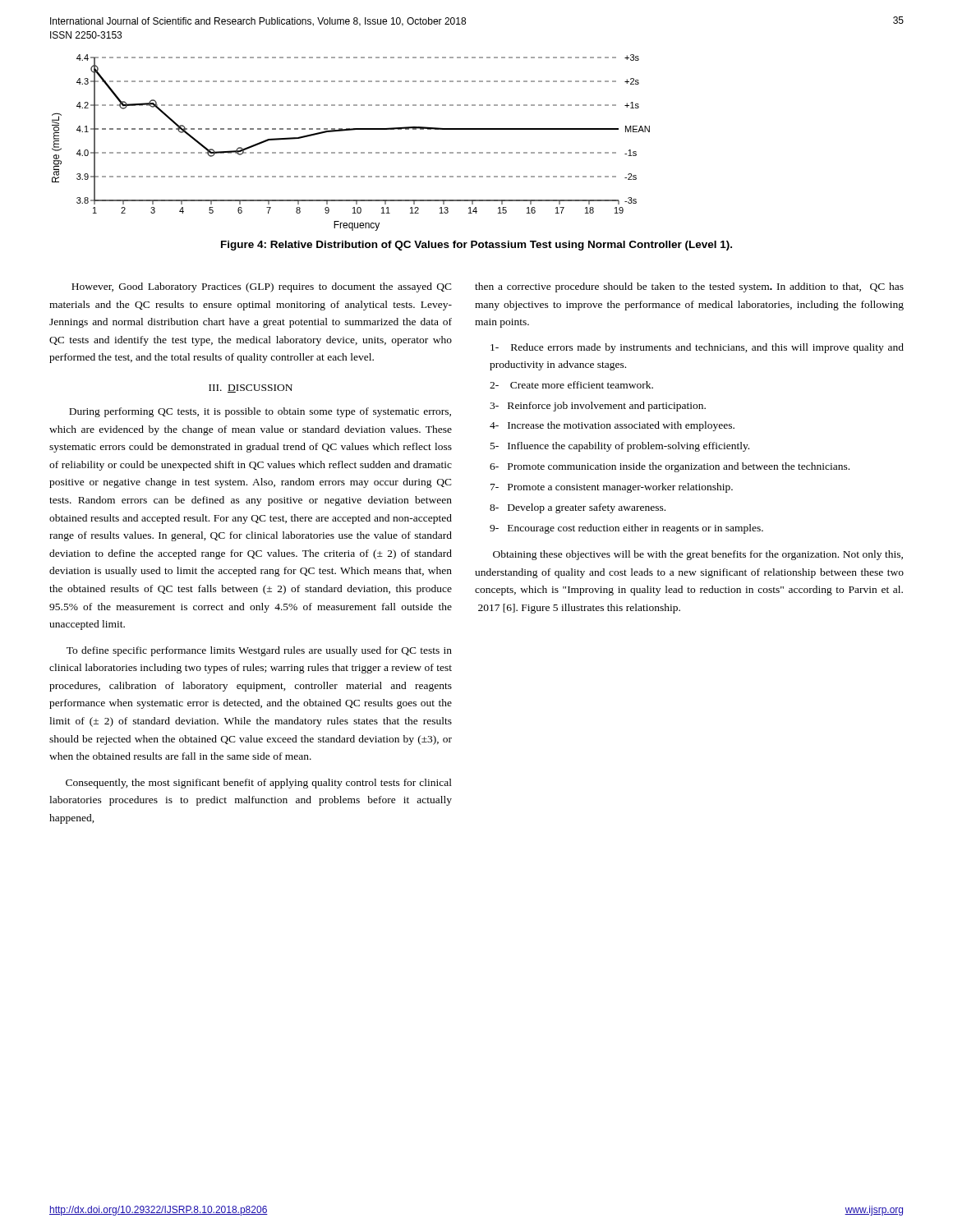Screen dimensions: 1232x953
Task: Select the element starting "7- Promote a consistent manager-worker"
Action: (x=611, y=487)
